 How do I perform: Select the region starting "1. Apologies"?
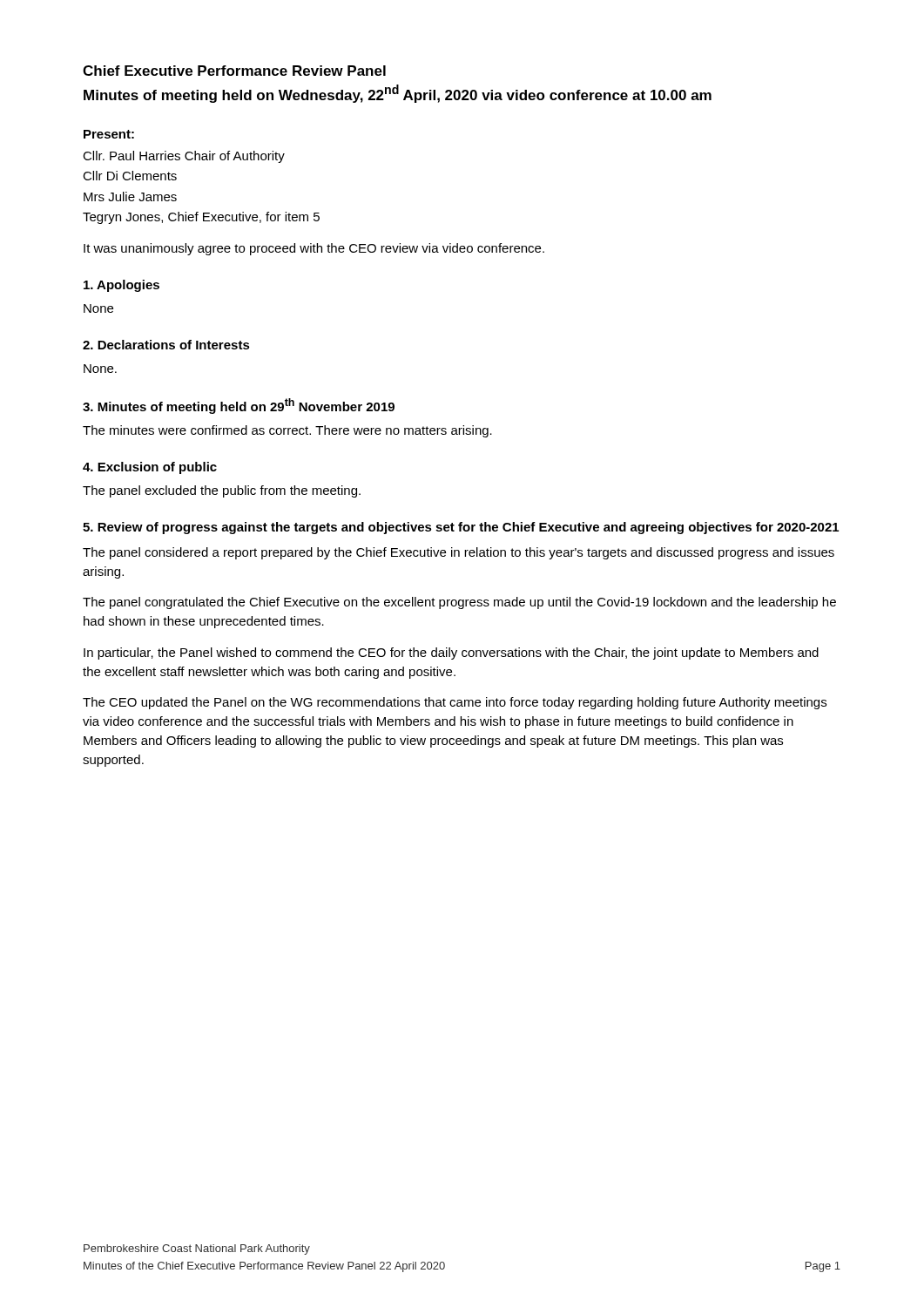point(121,284)
